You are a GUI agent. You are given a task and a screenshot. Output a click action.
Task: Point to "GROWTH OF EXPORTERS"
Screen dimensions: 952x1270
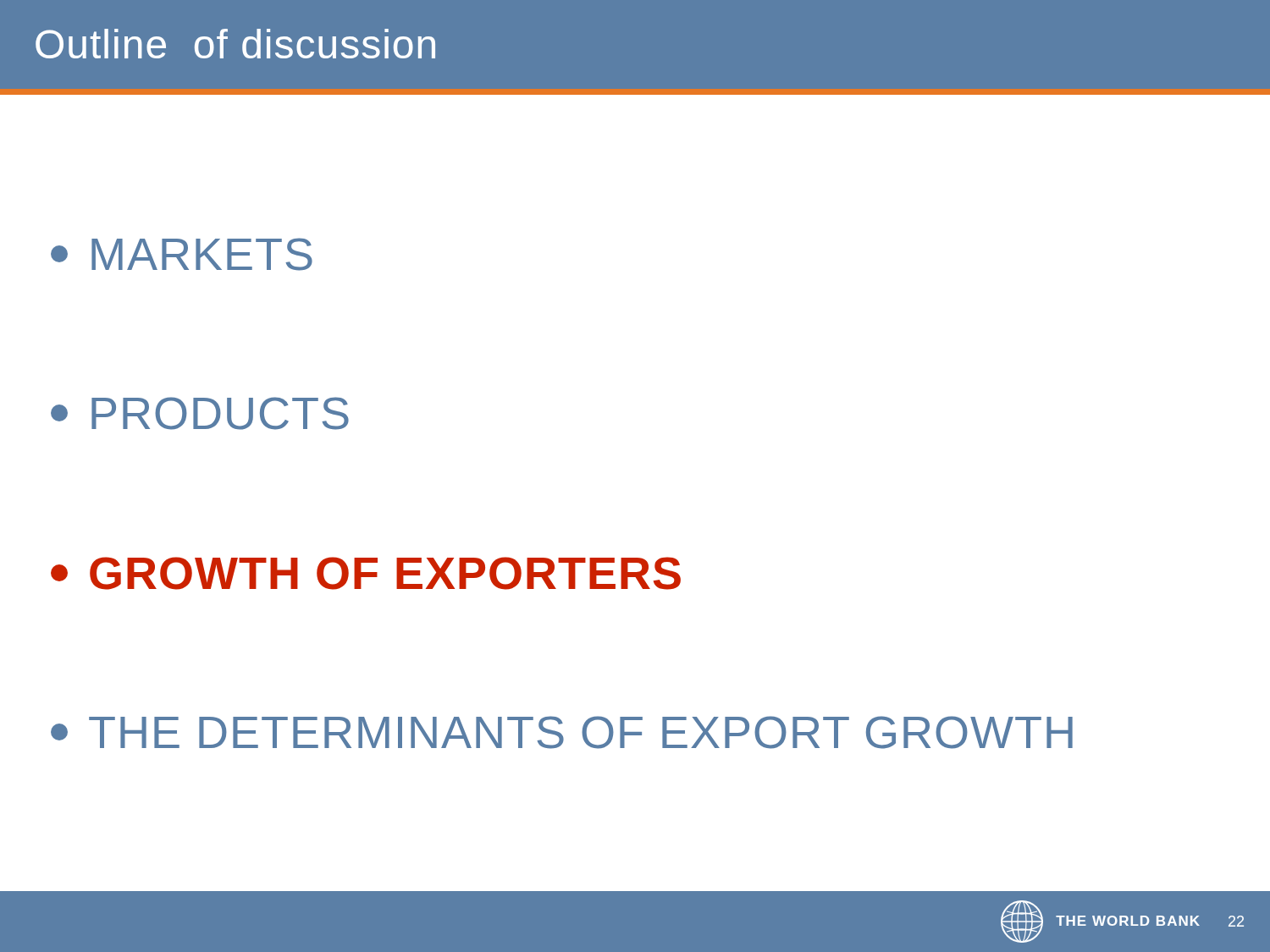pyautogui.click(x=367, y=573)
